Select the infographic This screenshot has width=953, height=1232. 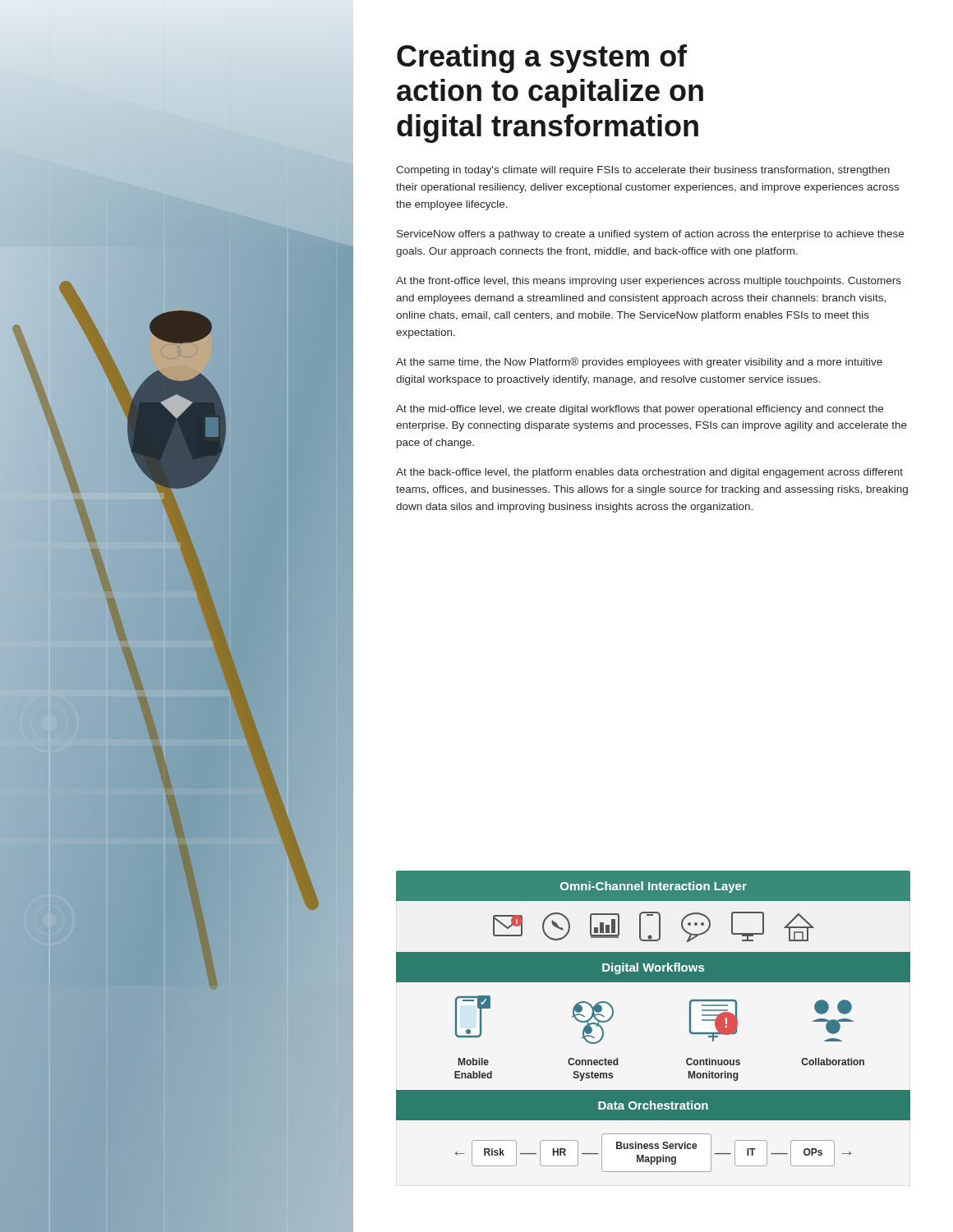[x=653, y=1051]
